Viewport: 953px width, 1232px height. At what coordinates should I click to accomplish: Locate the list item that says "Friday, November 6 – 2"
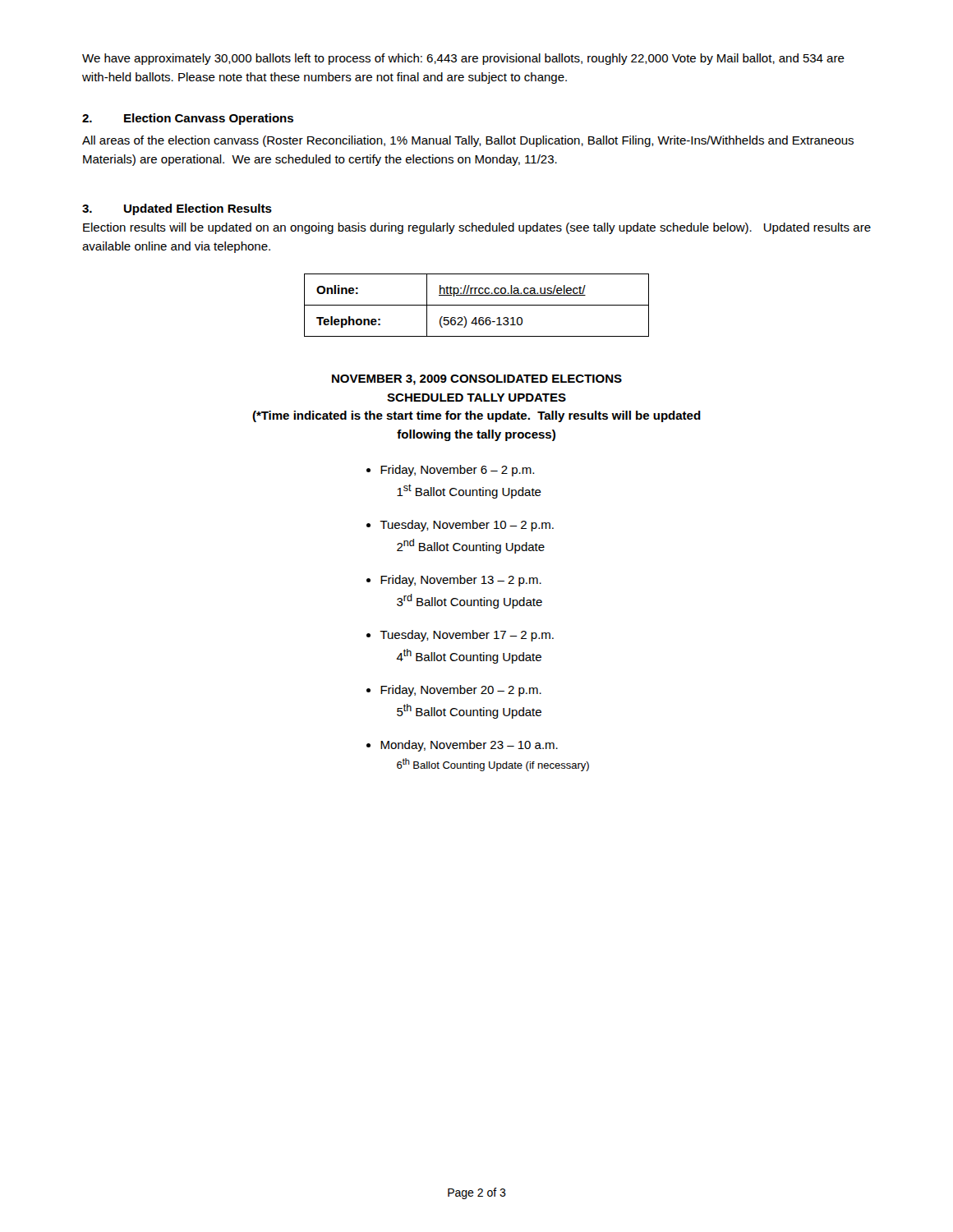pyautogui.click(x=485, y=482)
